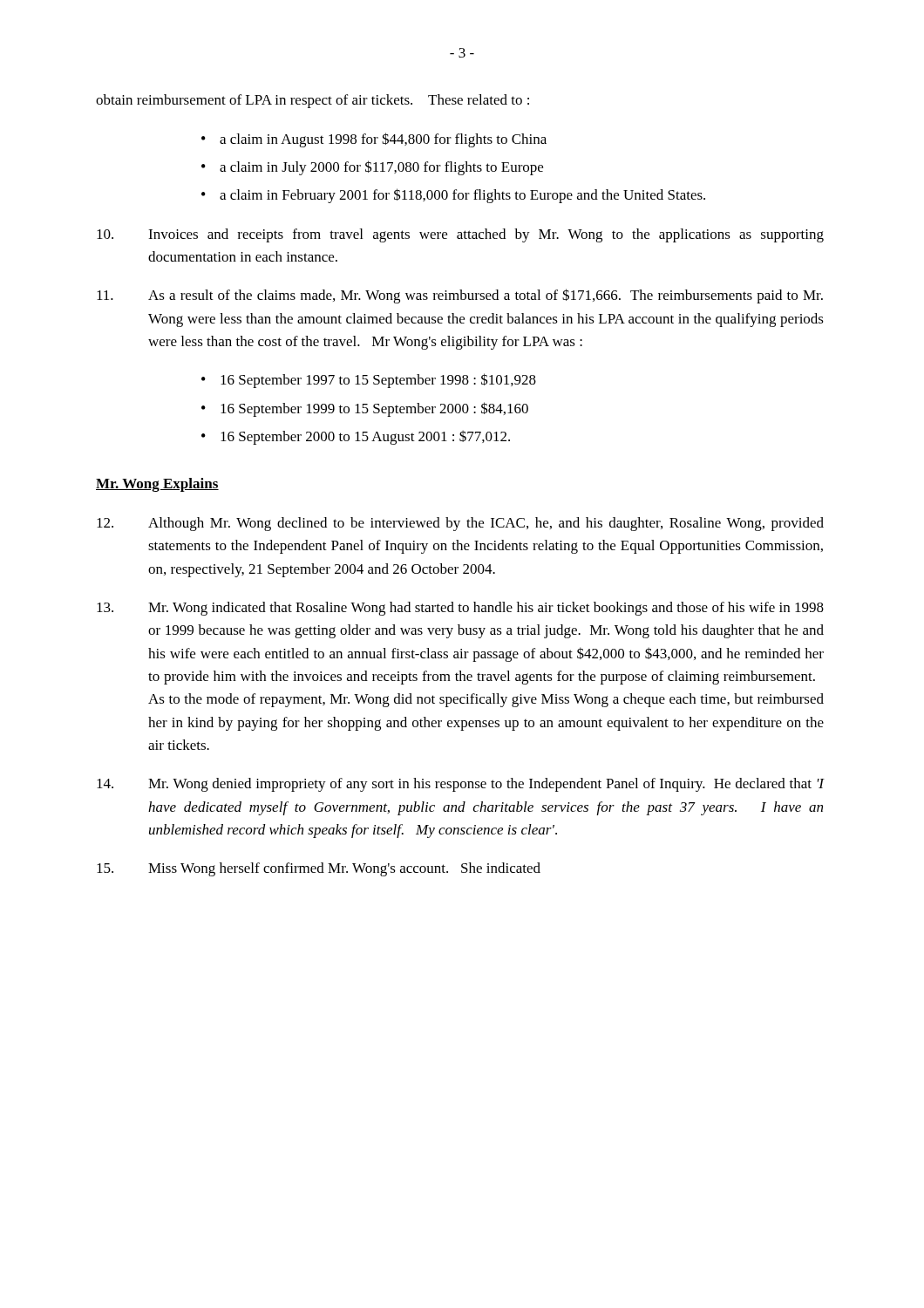
Task: Locate the section header with the text "Mr. Wong Explains"
Action: point(157,484)
